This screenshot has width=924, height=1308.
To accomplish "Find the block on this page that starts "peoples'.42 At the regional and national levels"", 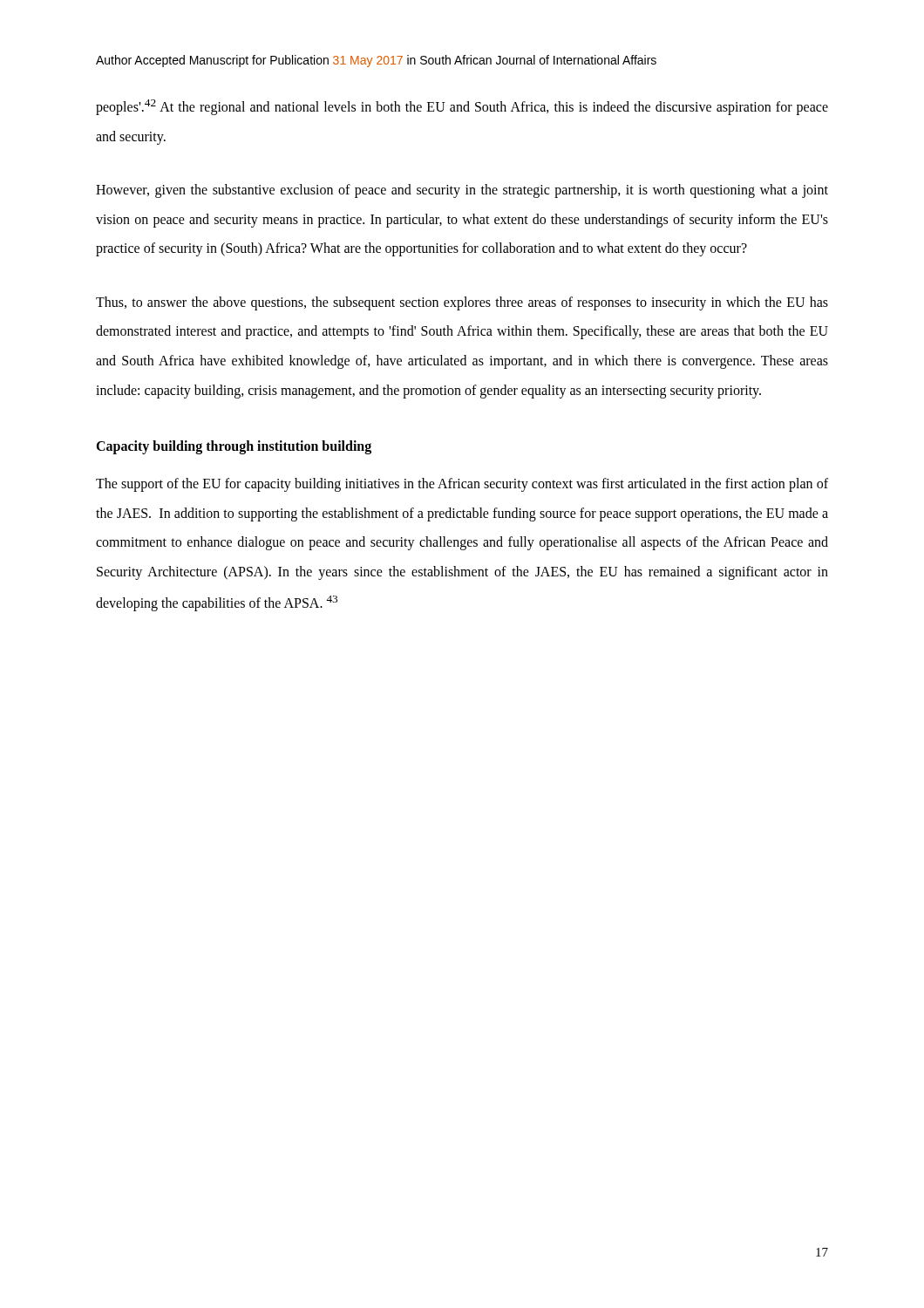I will click(x=462, y=120).
